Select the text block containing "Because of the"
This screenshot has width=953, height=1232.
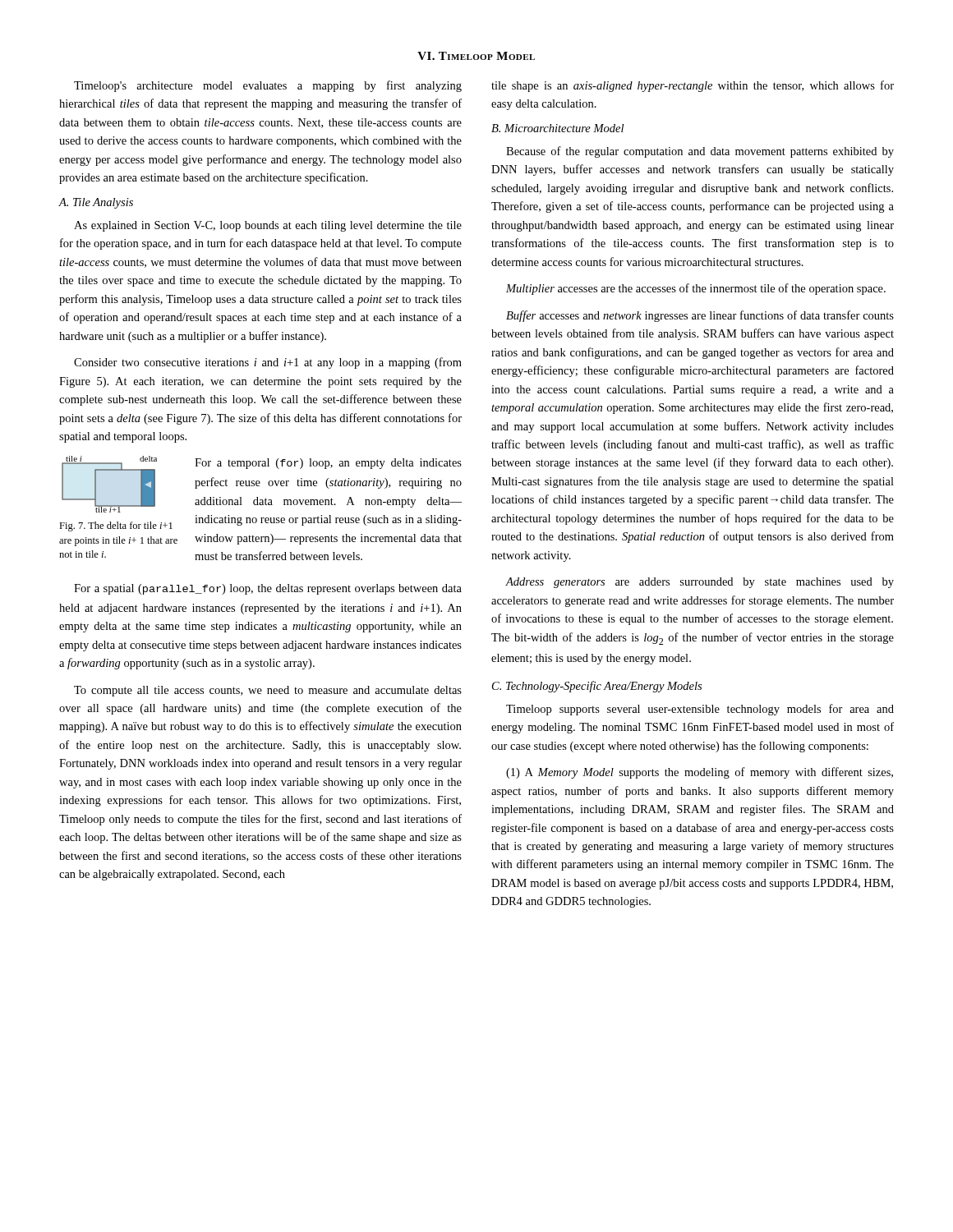[x=693, y=207]
